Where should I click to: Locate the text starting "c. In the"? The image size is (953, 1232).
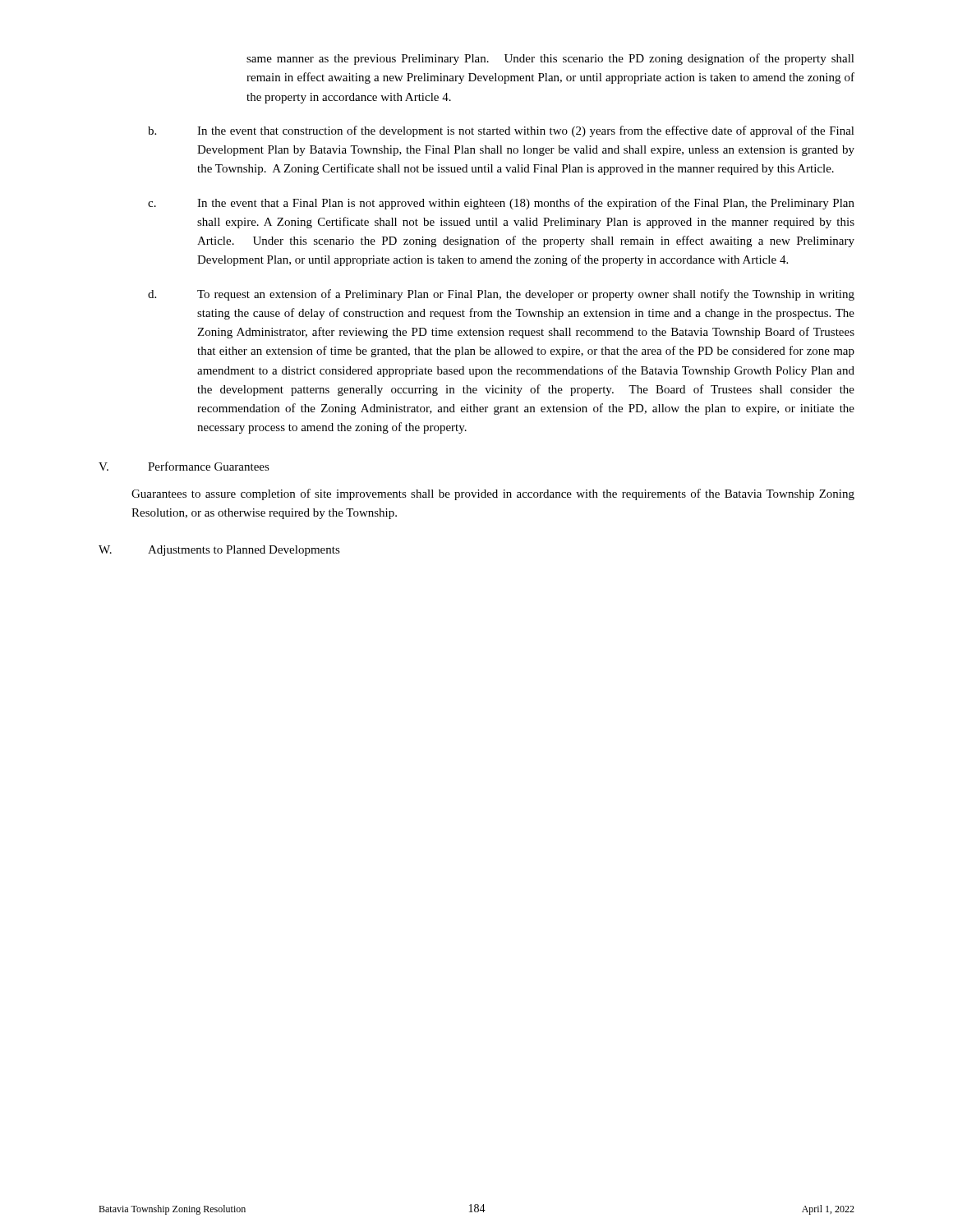476,232
